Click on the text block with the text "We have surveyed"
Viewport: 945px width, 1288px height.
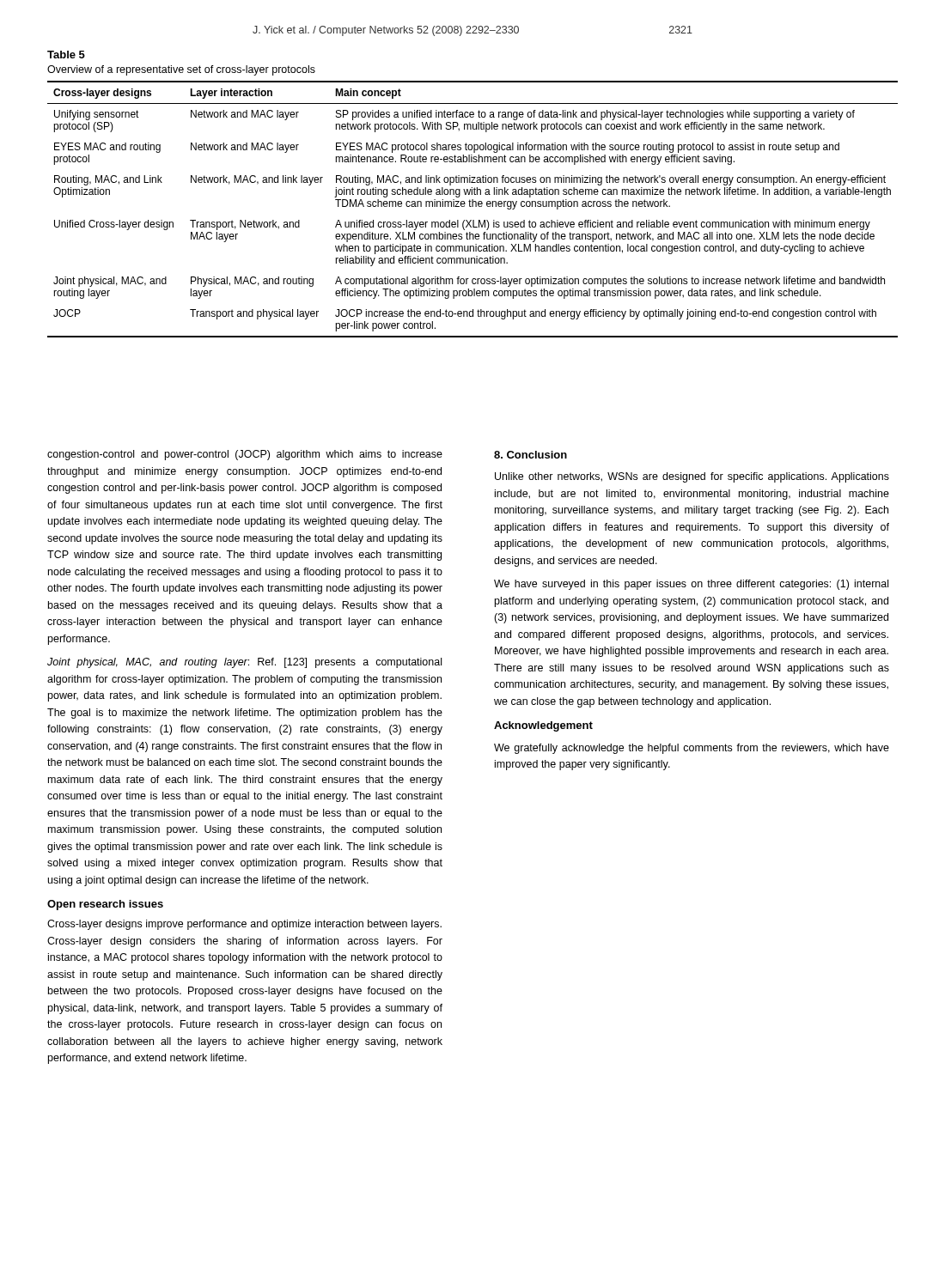[692, 643]
